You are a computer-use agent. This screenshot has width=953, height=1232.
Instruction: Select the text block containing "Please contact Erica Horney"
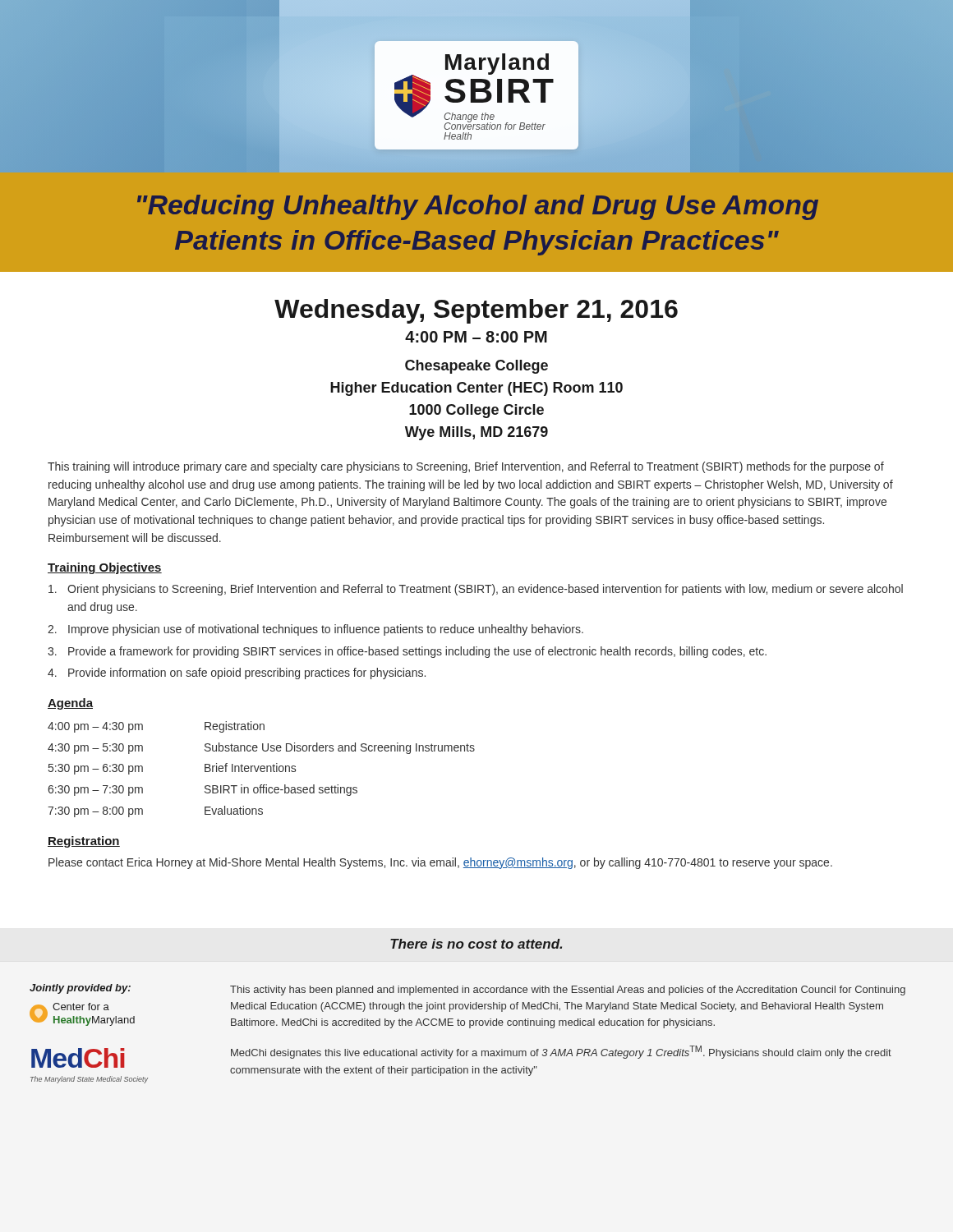click(440, 862)
